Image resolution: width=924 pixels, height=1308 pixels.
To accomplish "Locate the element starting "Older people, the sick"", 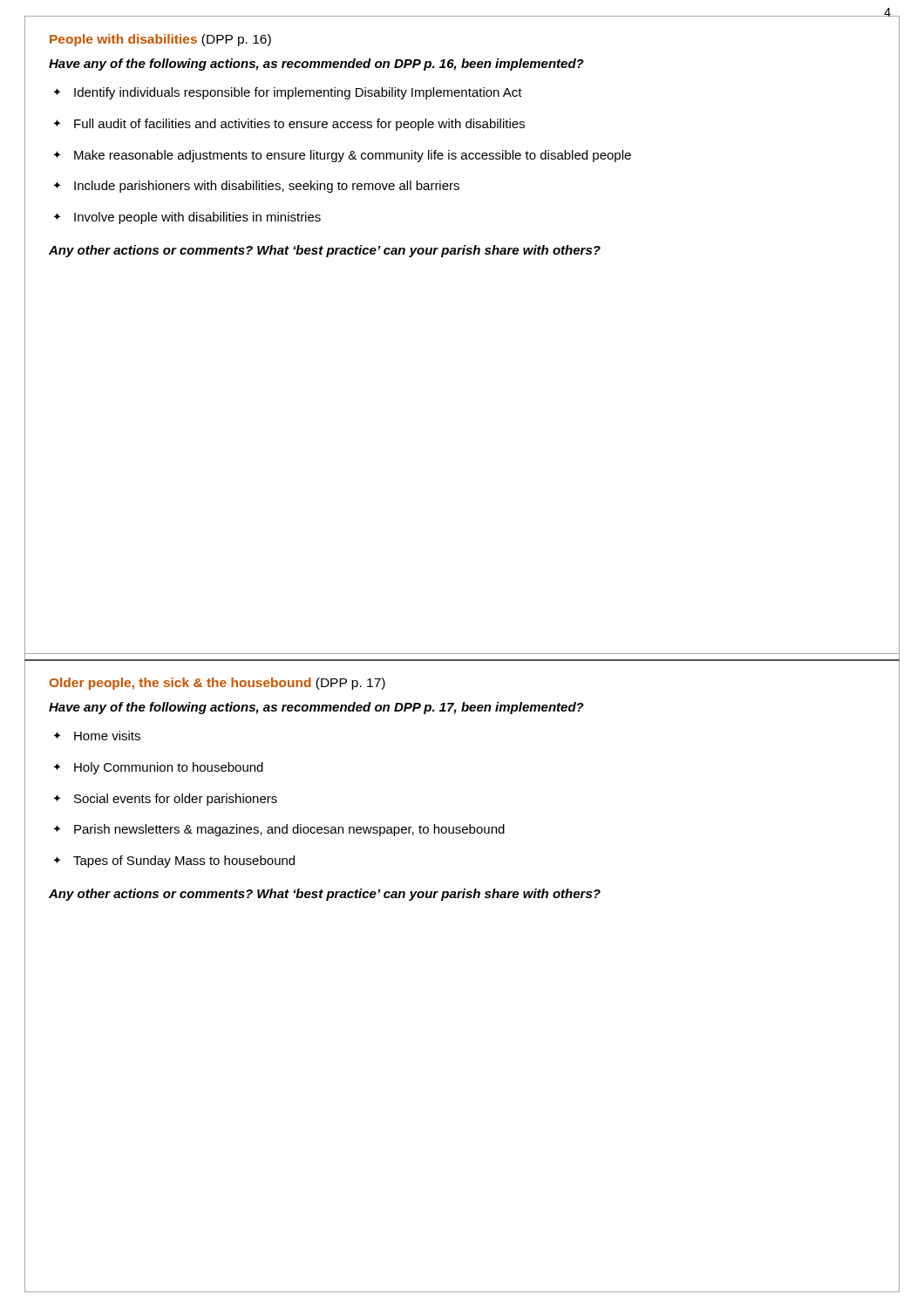I will click(x=217, y=682).
